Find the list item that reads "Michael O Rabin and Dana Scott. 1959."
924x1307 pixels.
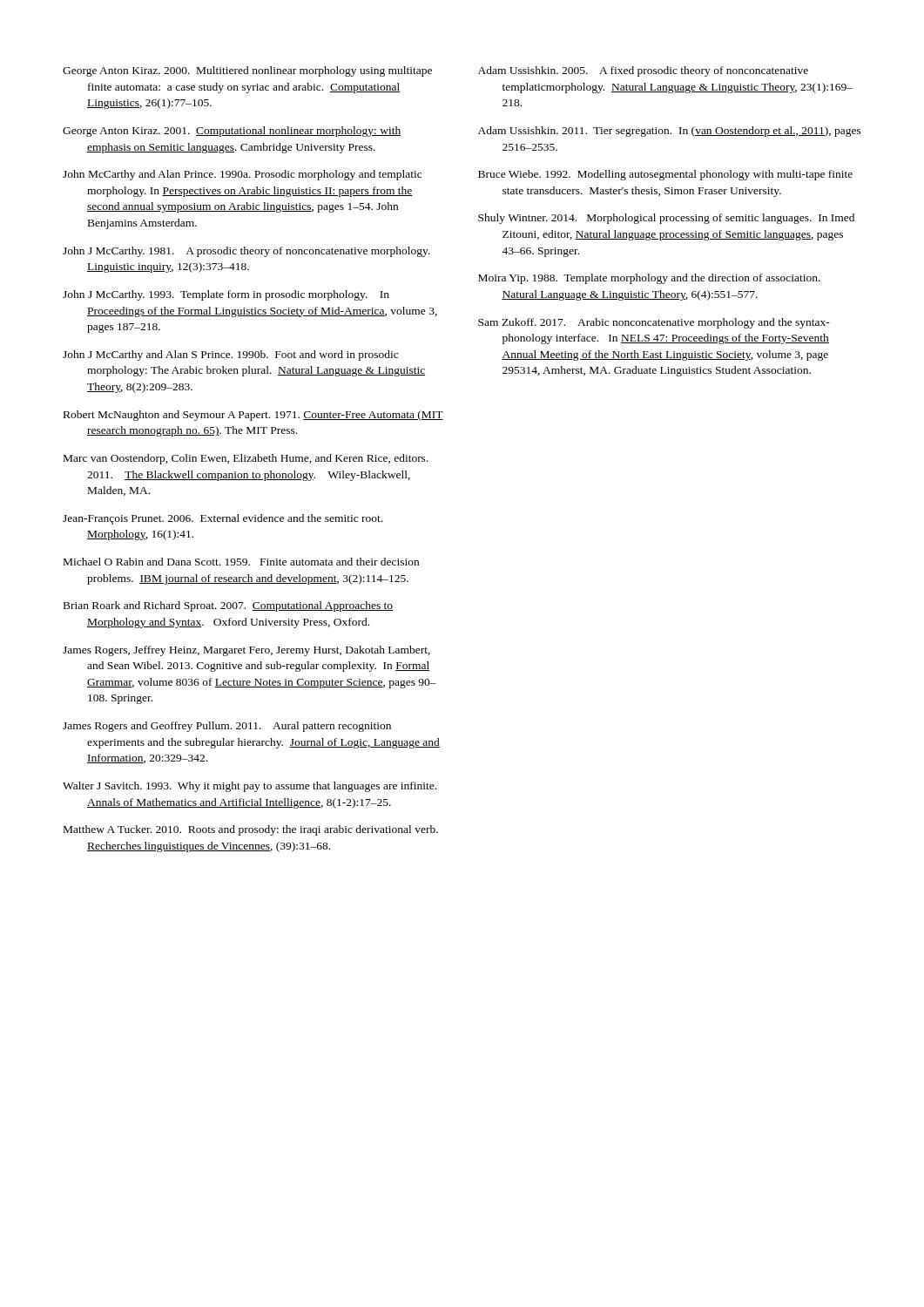[241, 570]
